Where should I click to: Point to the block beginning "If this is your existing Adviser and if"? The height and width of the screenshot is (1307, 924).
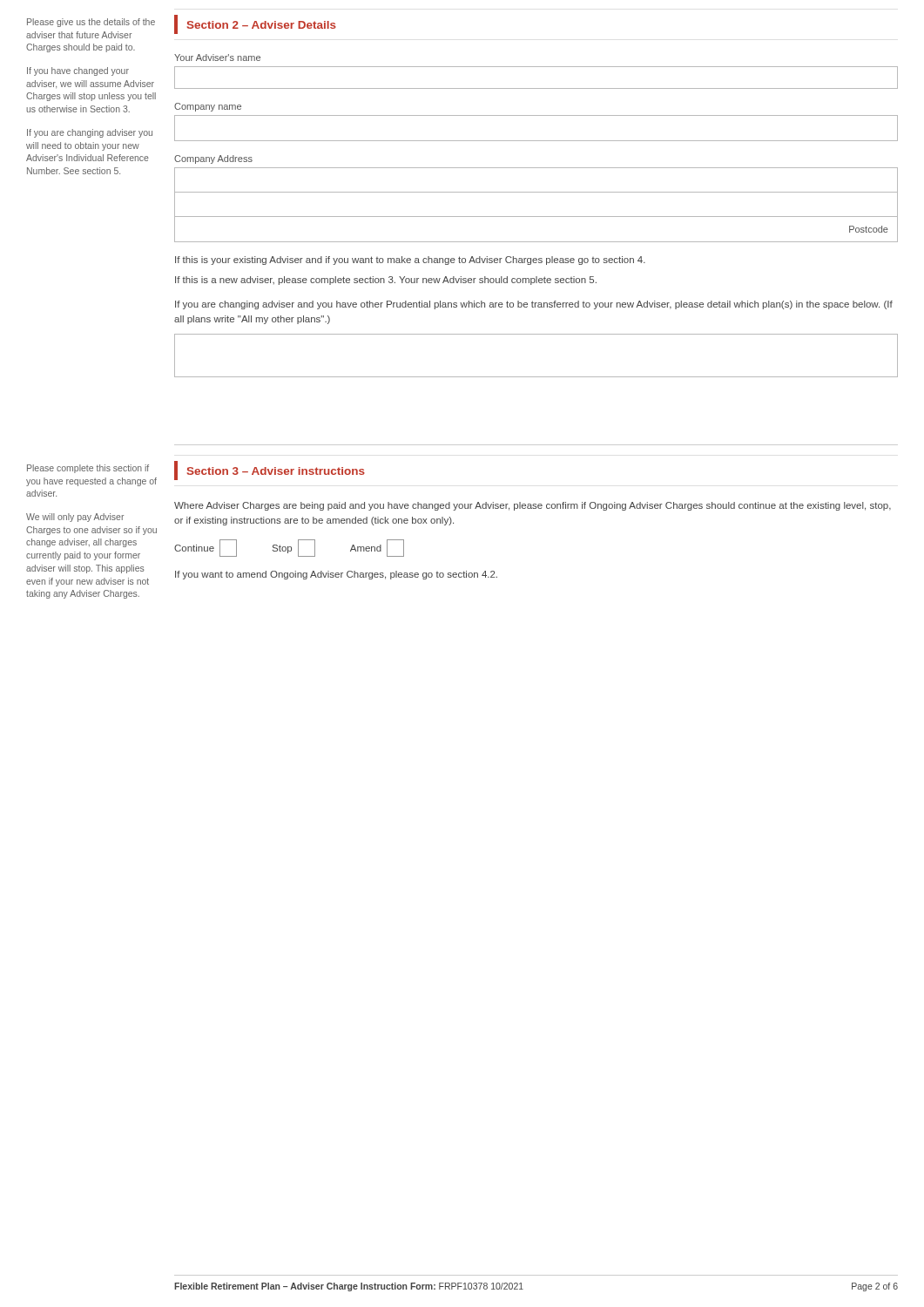click(410, 260)
